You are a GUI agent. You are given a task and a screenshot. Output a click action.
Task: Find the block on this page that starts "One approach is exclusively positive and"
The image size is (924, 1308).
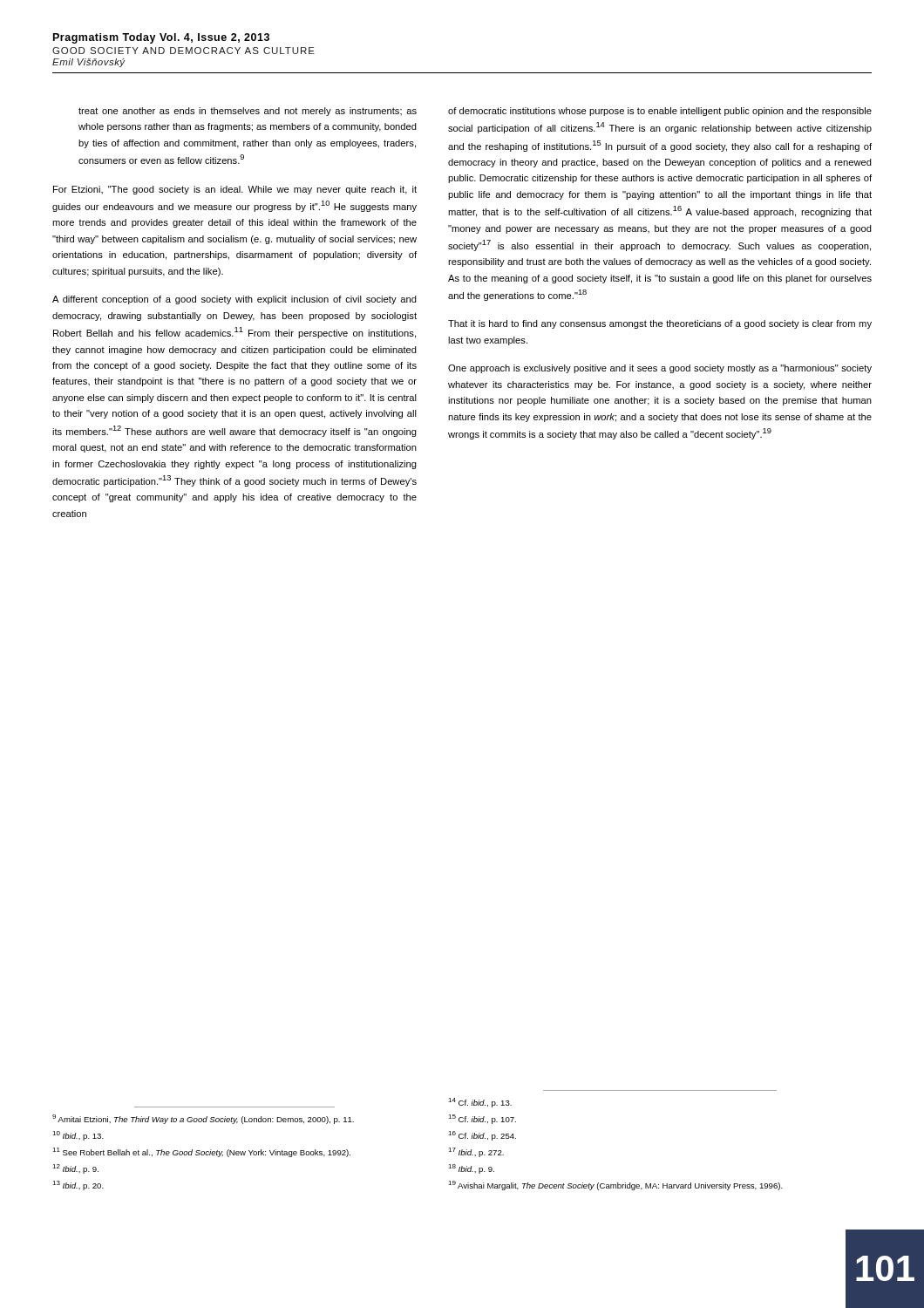pyautogui.click(x=660, y=401)
